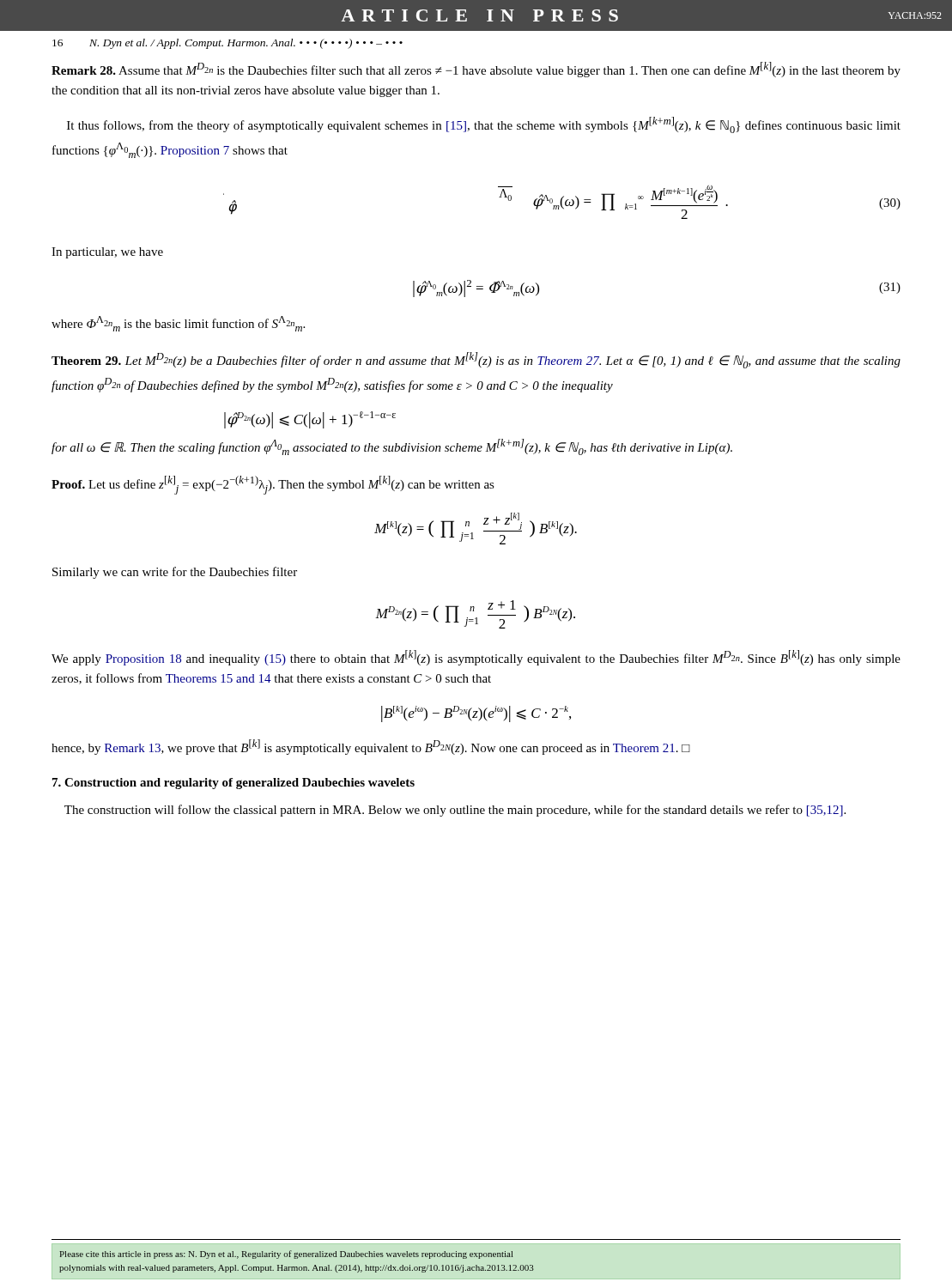
Task: Locate the text block that says "Similarly we can write for the Daubechies"
Action: click(175, 573)
